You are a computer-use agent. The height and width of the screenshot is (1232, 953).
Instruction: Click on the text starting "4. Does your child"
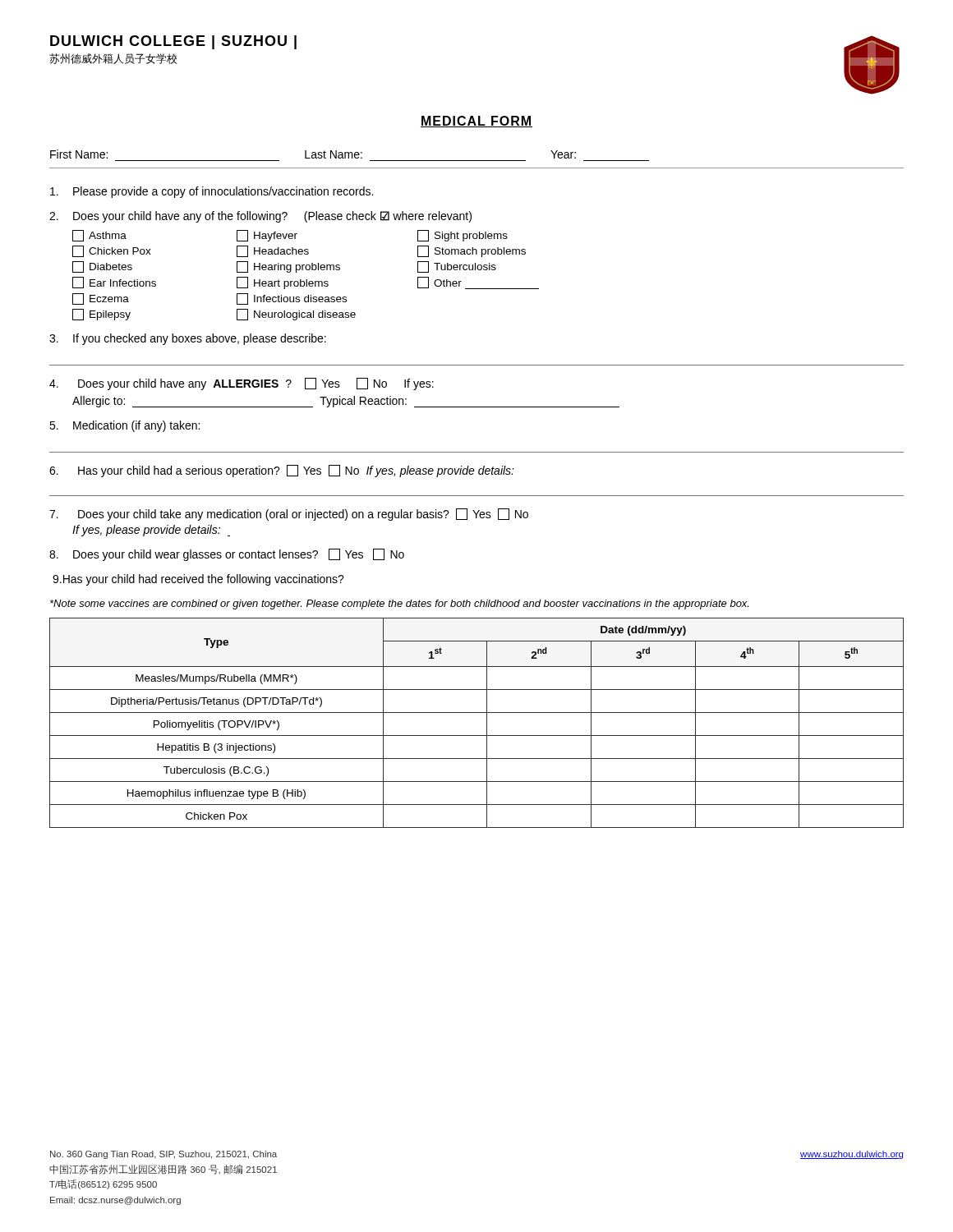click(x=334, y=392)
